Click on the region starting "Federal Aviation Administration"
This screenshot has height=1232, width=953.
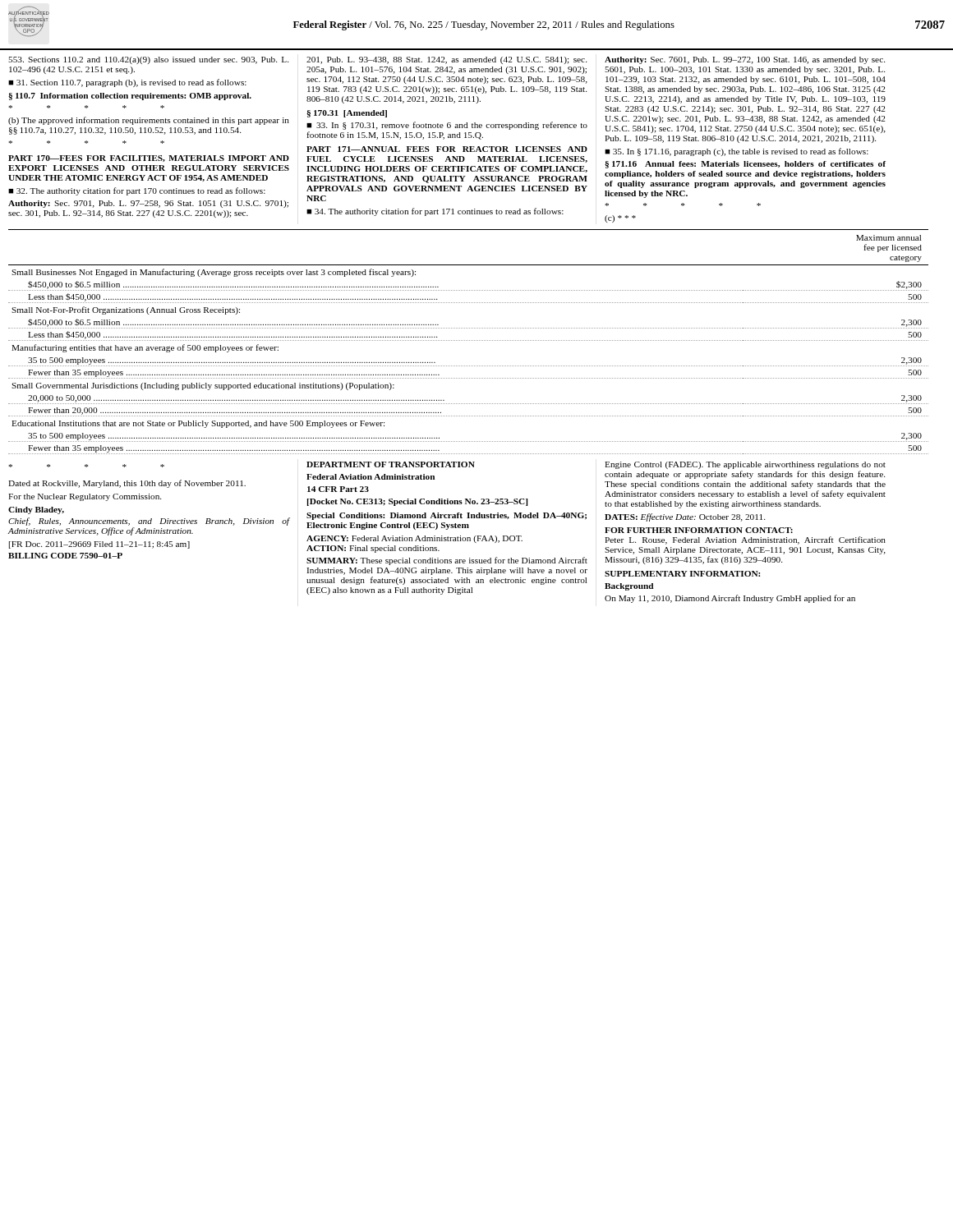447,476
